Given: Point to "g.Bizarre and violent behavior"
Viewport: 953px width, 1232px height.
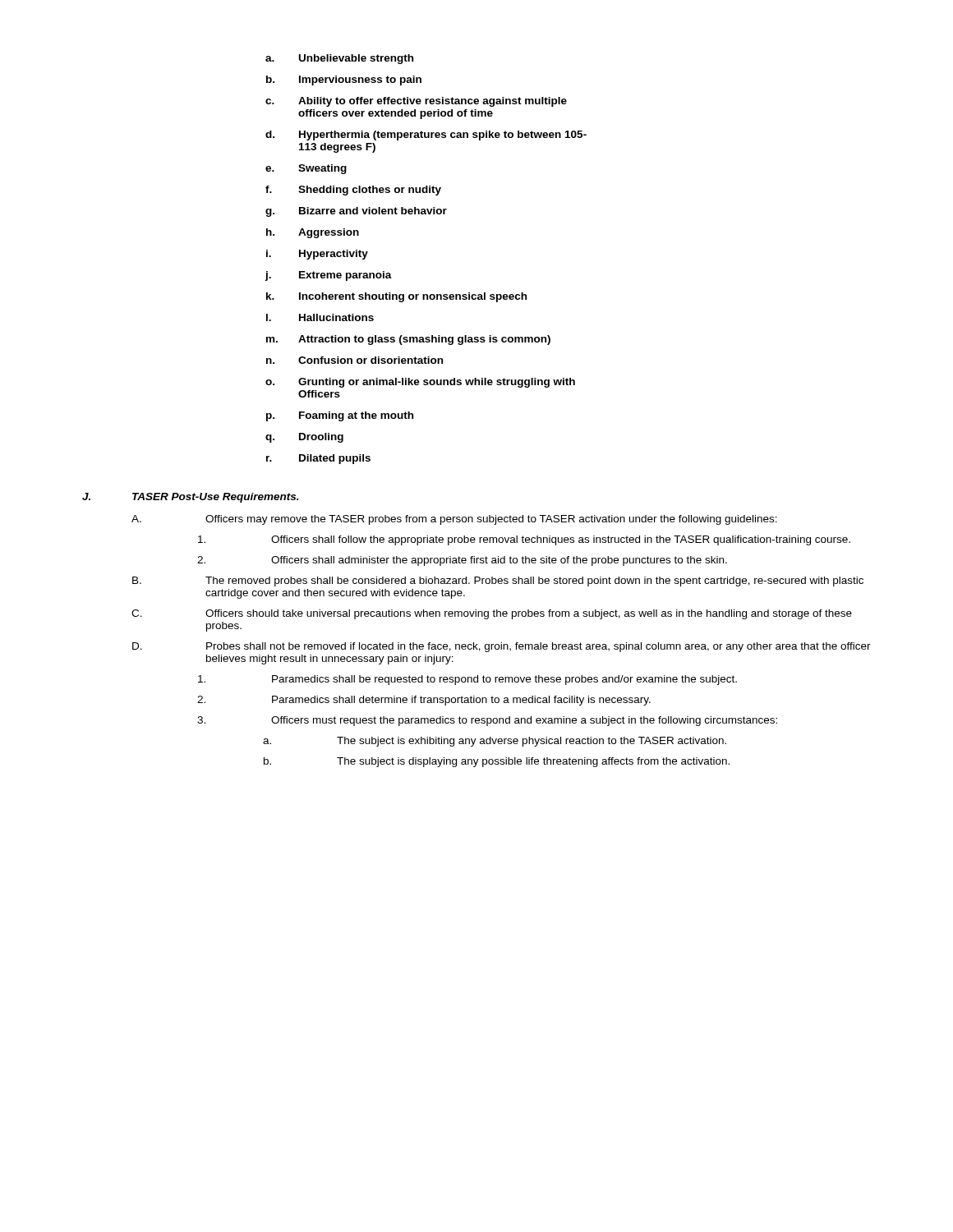Looking at the screenshot, I should tap(356, 211).
